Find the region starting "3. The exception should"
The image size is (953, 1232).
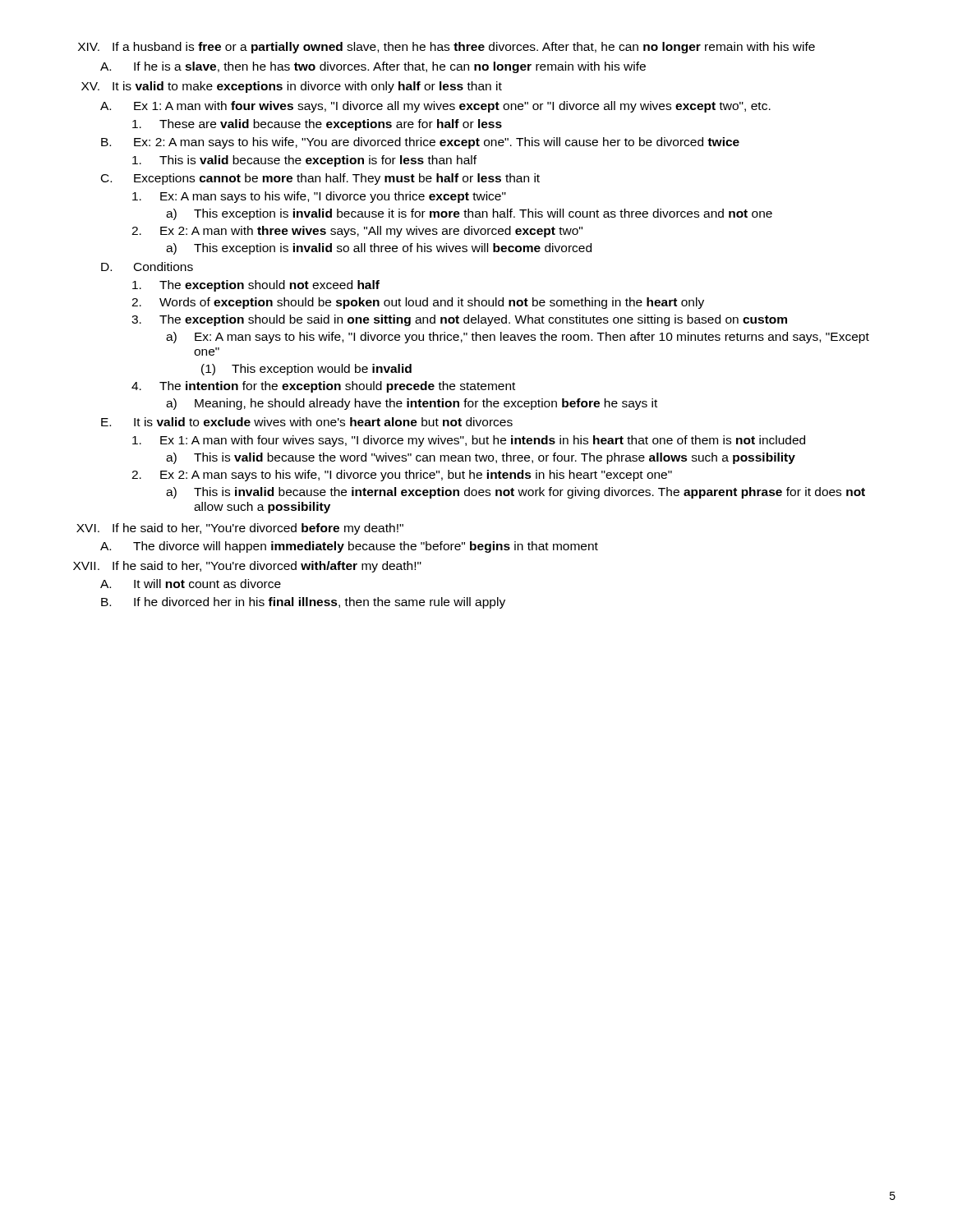tap(513, 319)
